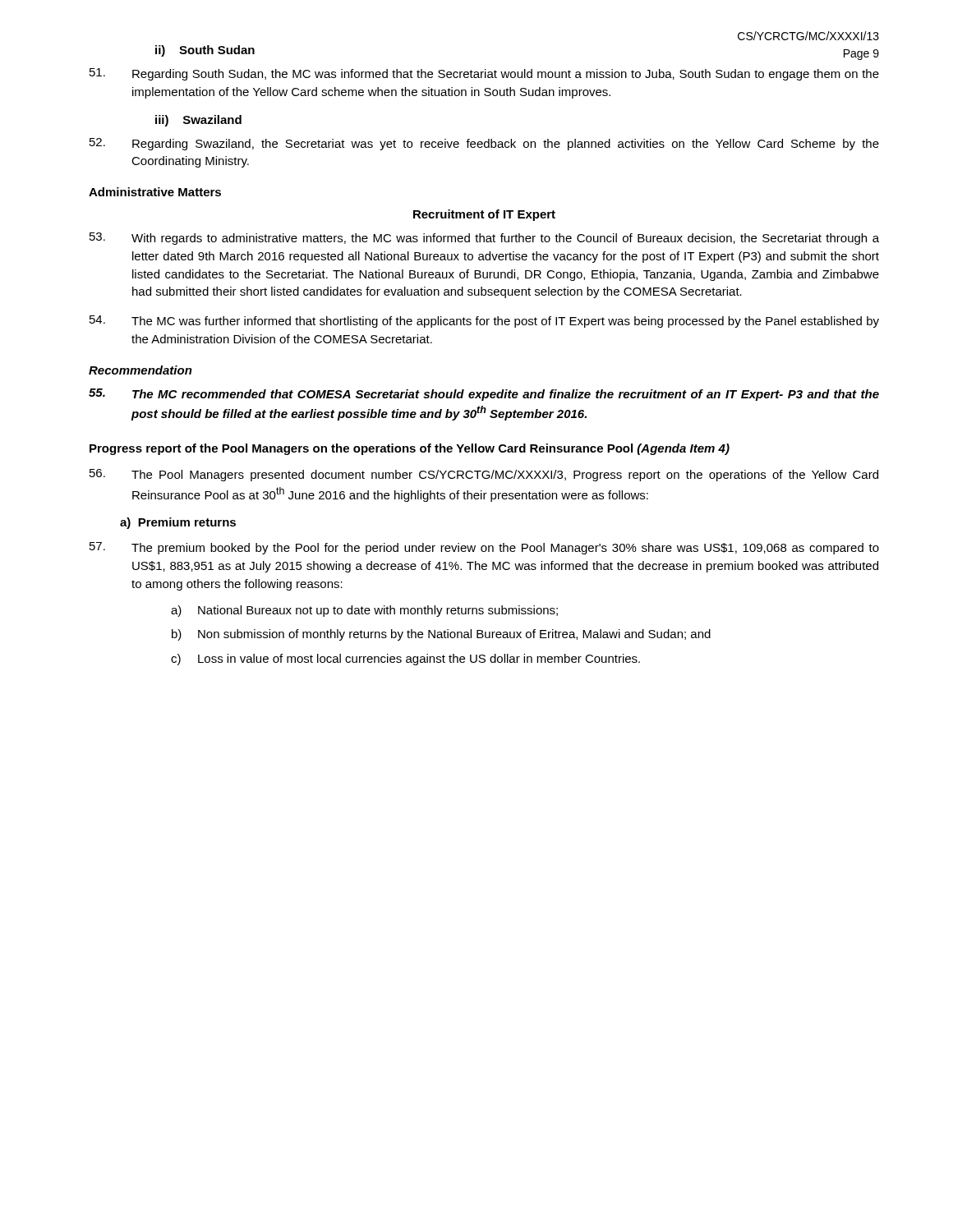
Task: Find the list item that says "a) National Bureaux not up to date with"
Action: click(525, 610)
